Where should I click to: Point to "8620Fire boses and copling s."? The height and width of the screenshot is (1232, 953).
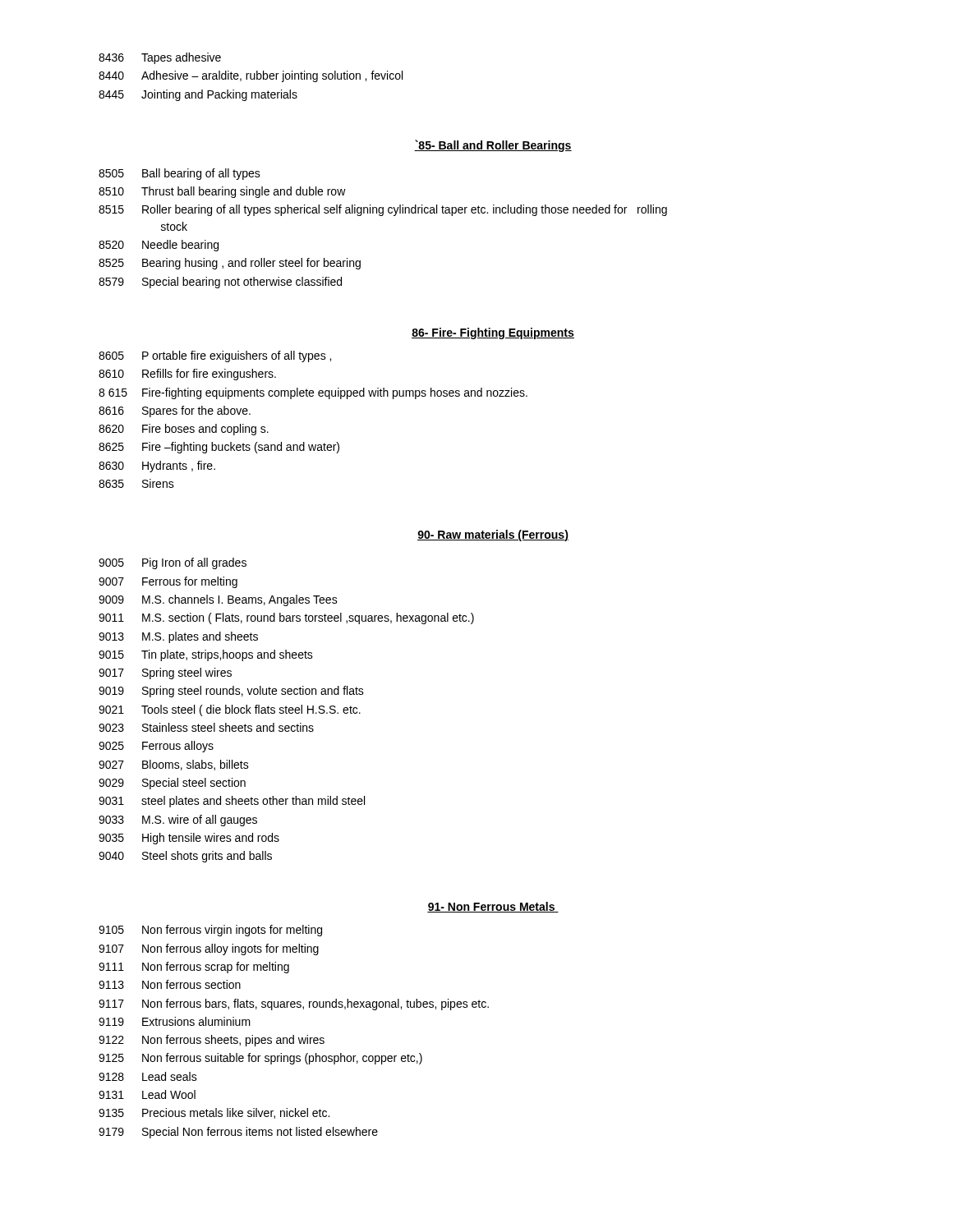[184, 430]
